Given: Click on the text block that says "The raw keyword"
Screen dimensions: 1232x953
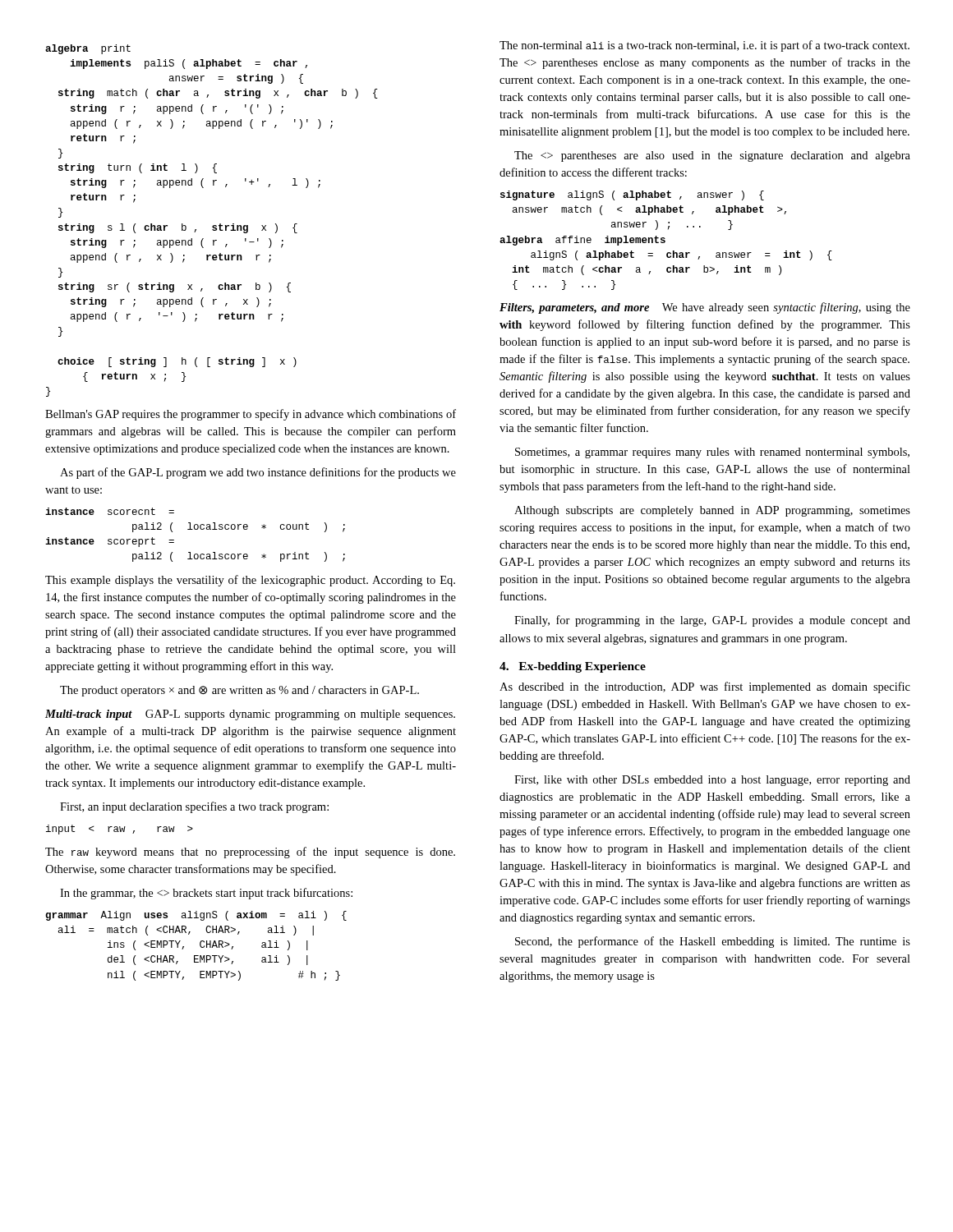Looking at the screenshot, I should click(x=251, y=861).
